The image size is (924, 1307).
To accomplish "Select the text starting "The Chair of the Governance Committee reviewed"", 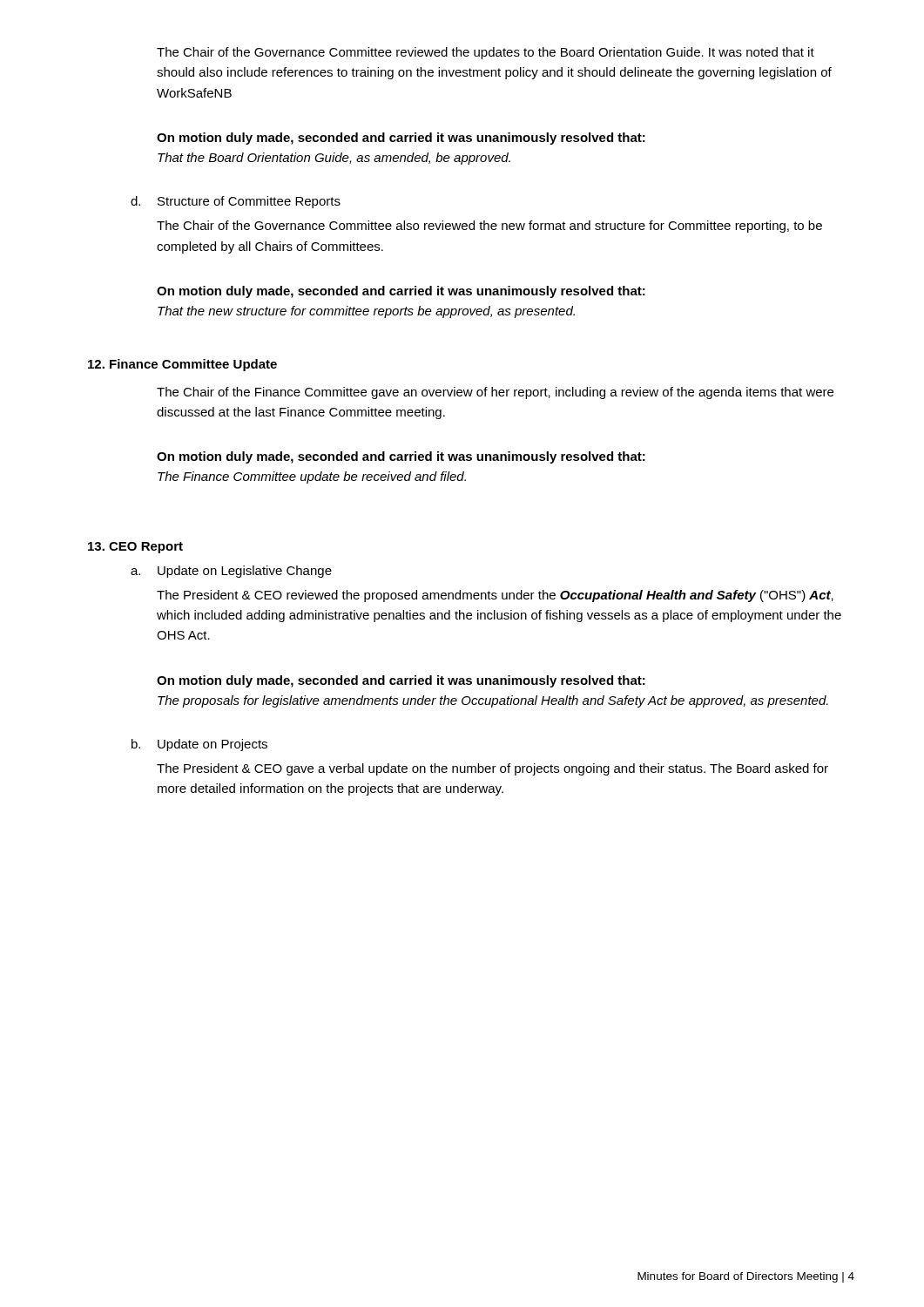I will [x=506, y=72].
